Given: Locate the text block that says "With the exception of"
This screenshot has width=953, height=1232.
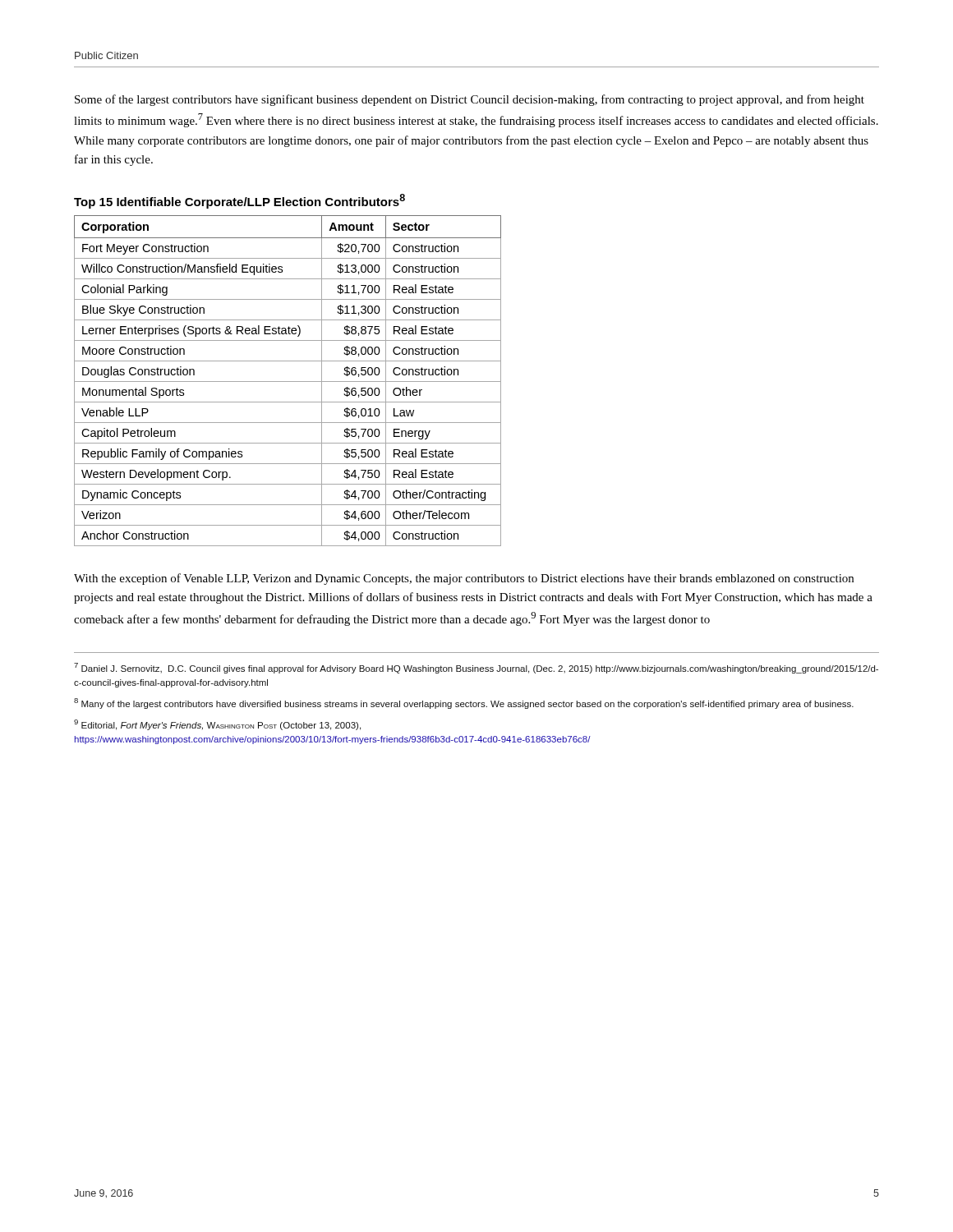Looking at the screenshot, I should tap(473, 599).
